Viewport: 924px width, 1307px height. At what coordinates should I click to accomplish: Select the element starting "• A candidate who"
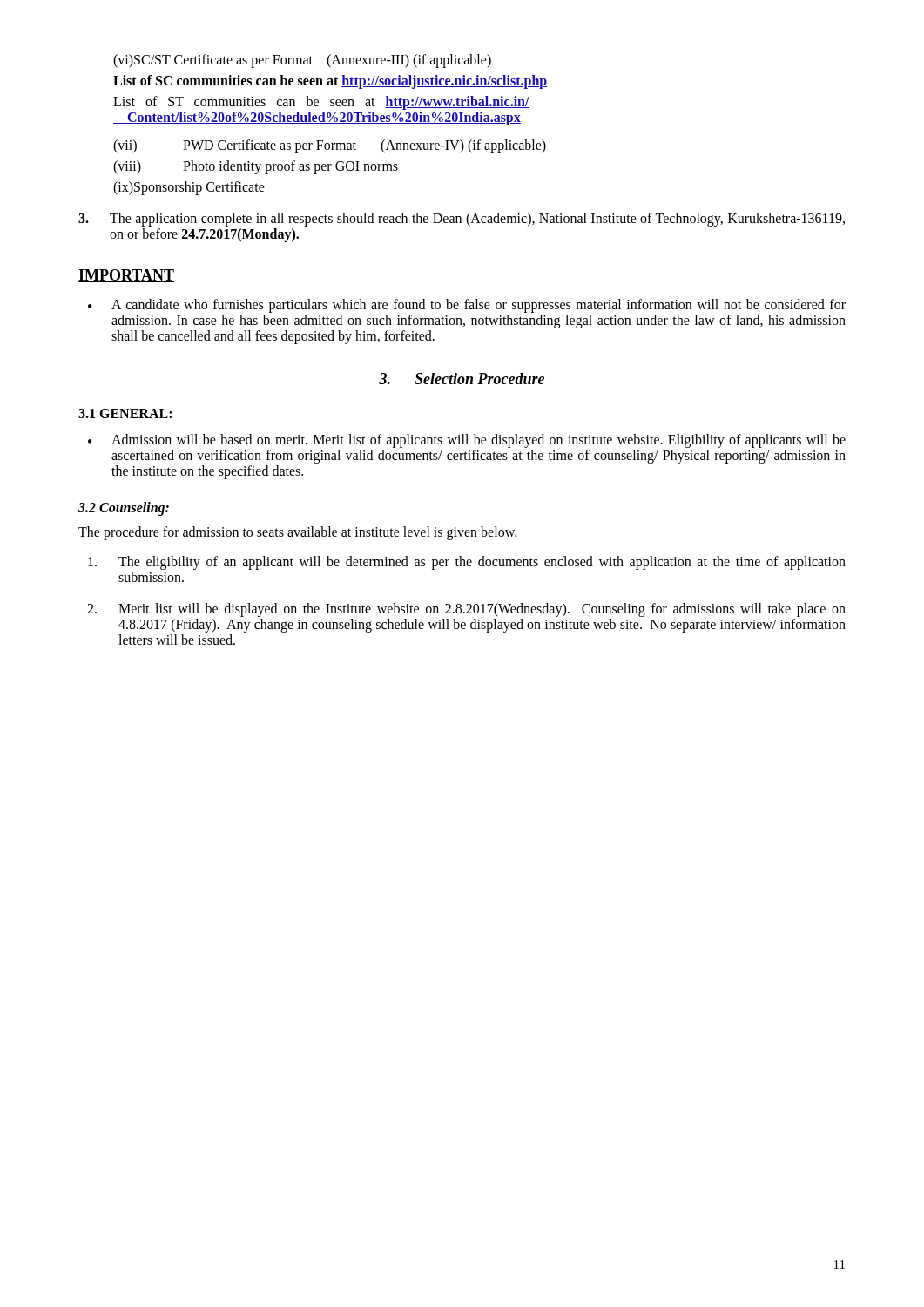(x=466, y=321)
